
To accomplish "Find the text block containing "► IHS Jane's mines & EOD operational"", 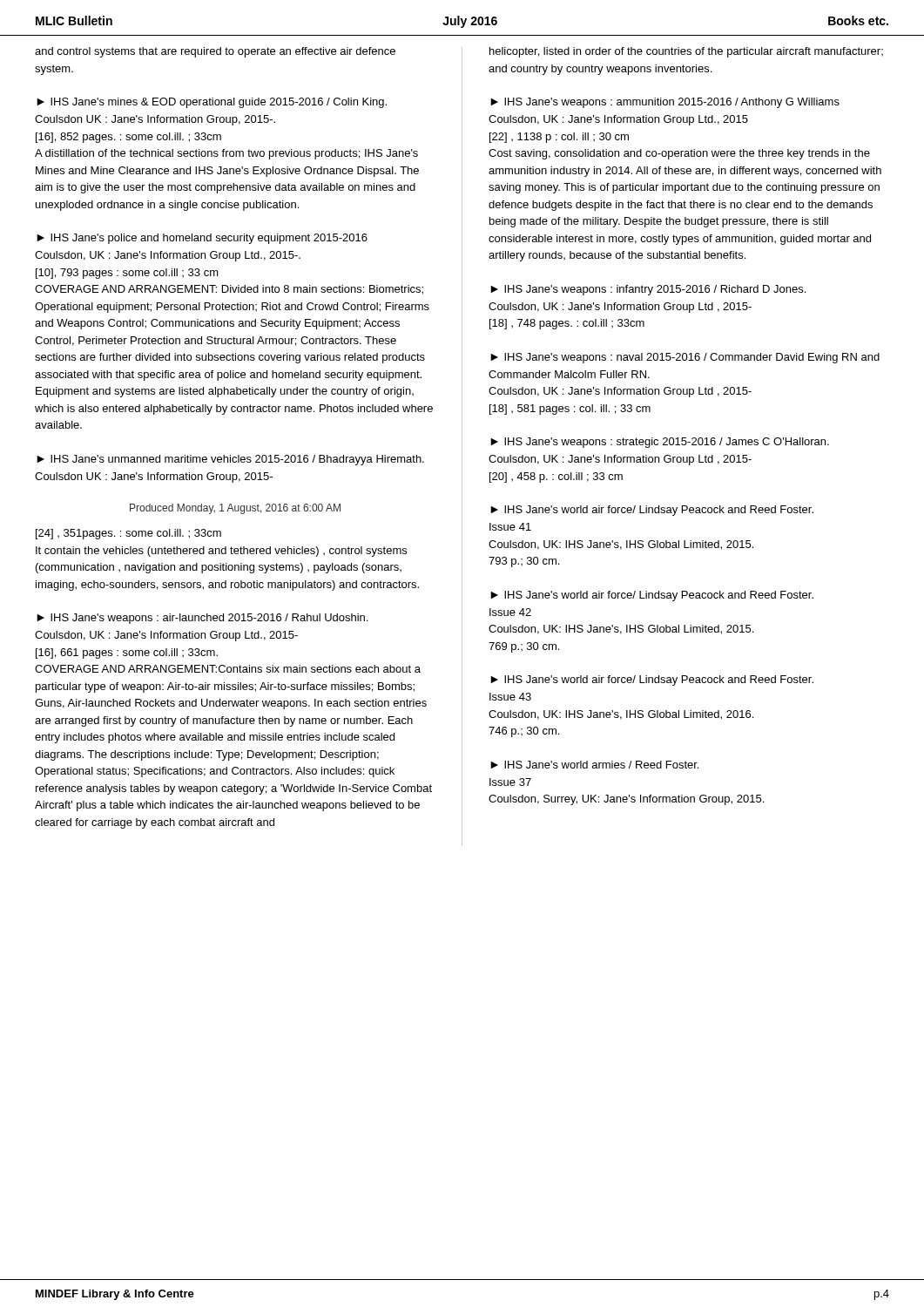I will pos(235,153).
